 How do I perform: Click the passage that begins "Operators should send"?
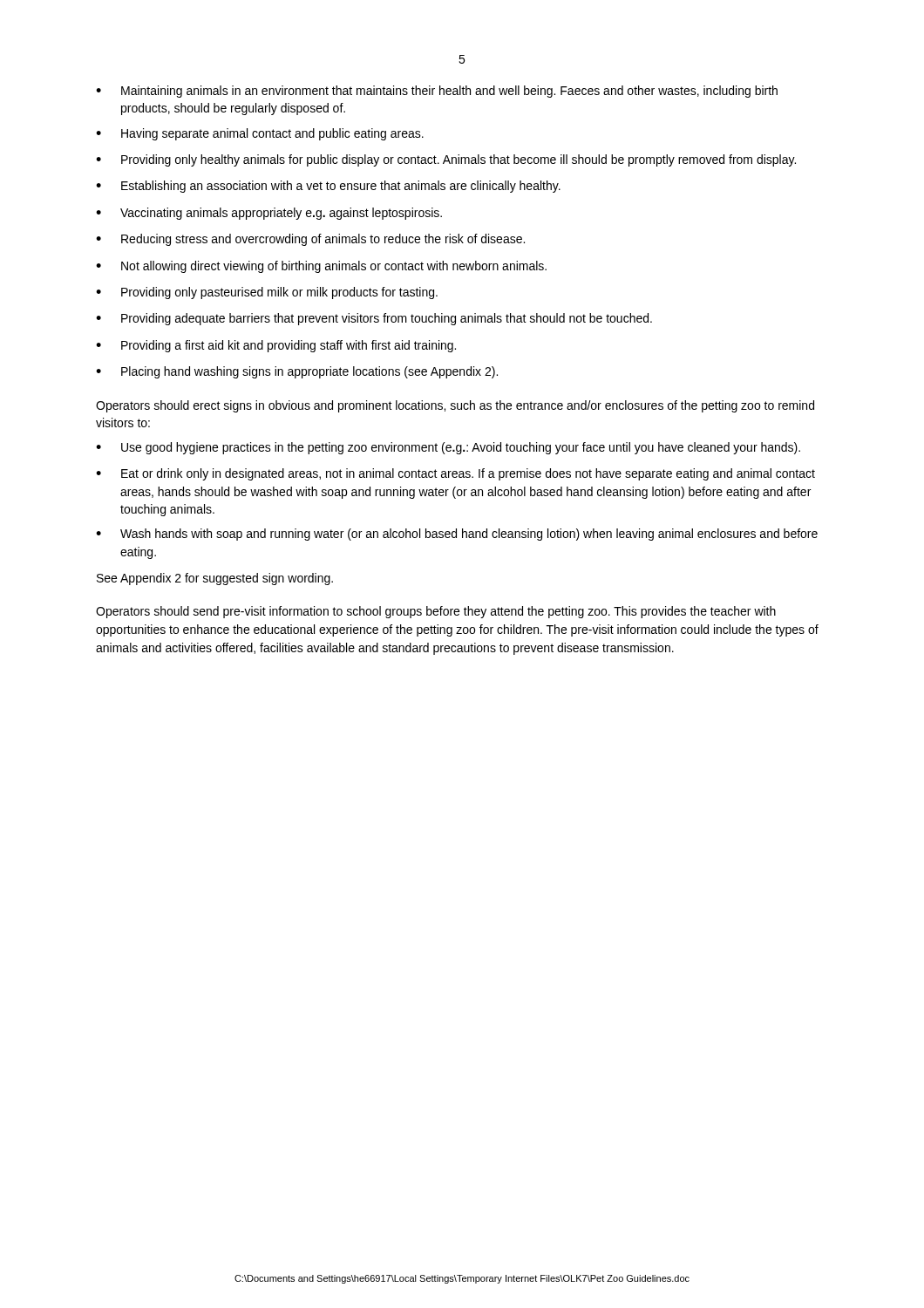pyautogui.click(x=457, y=630)
